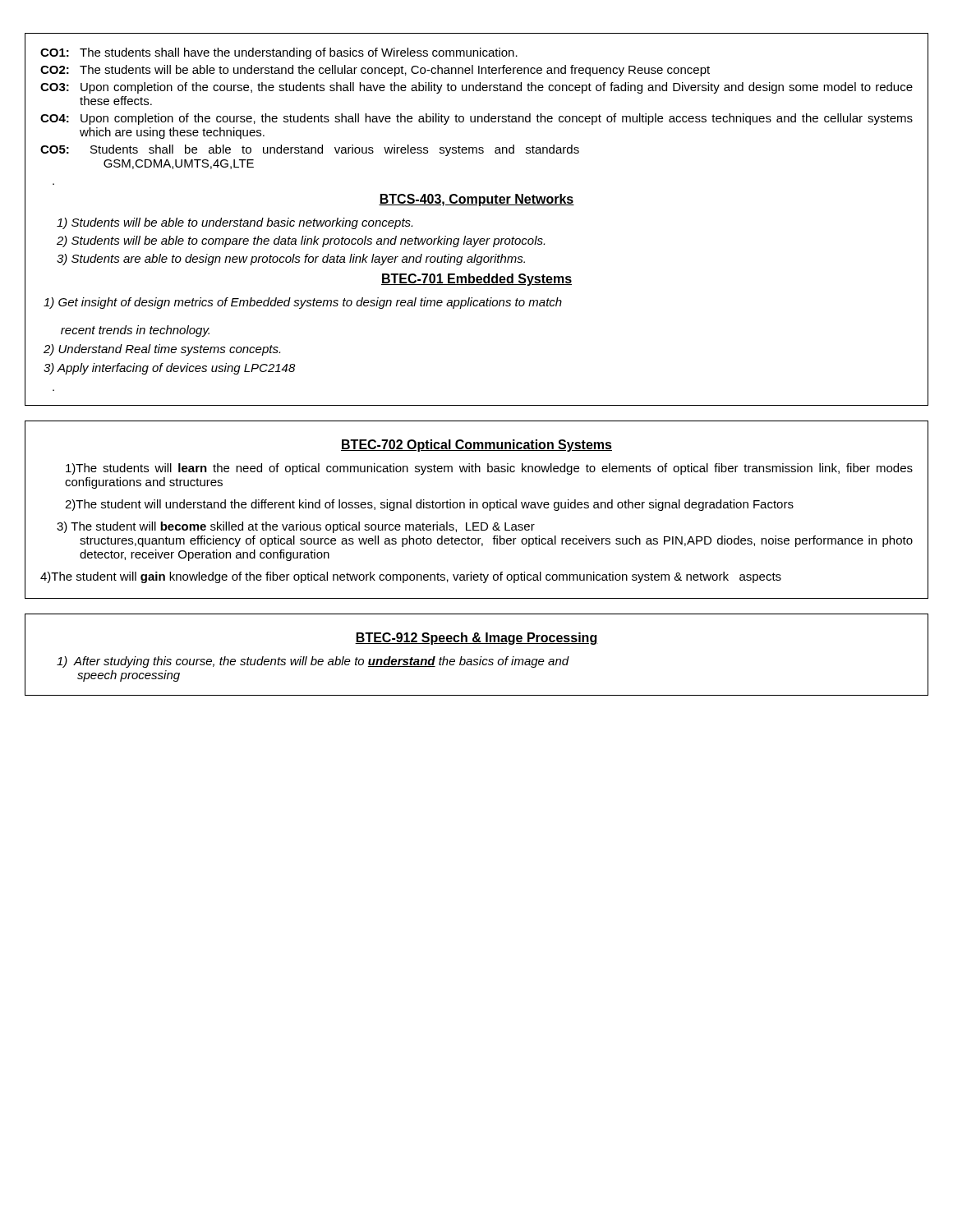The width and height of the screenshot is (953, 1232).
Task: Click on the list item with the text "3) Apply interfacing"
Action: (x=169, y=368)
